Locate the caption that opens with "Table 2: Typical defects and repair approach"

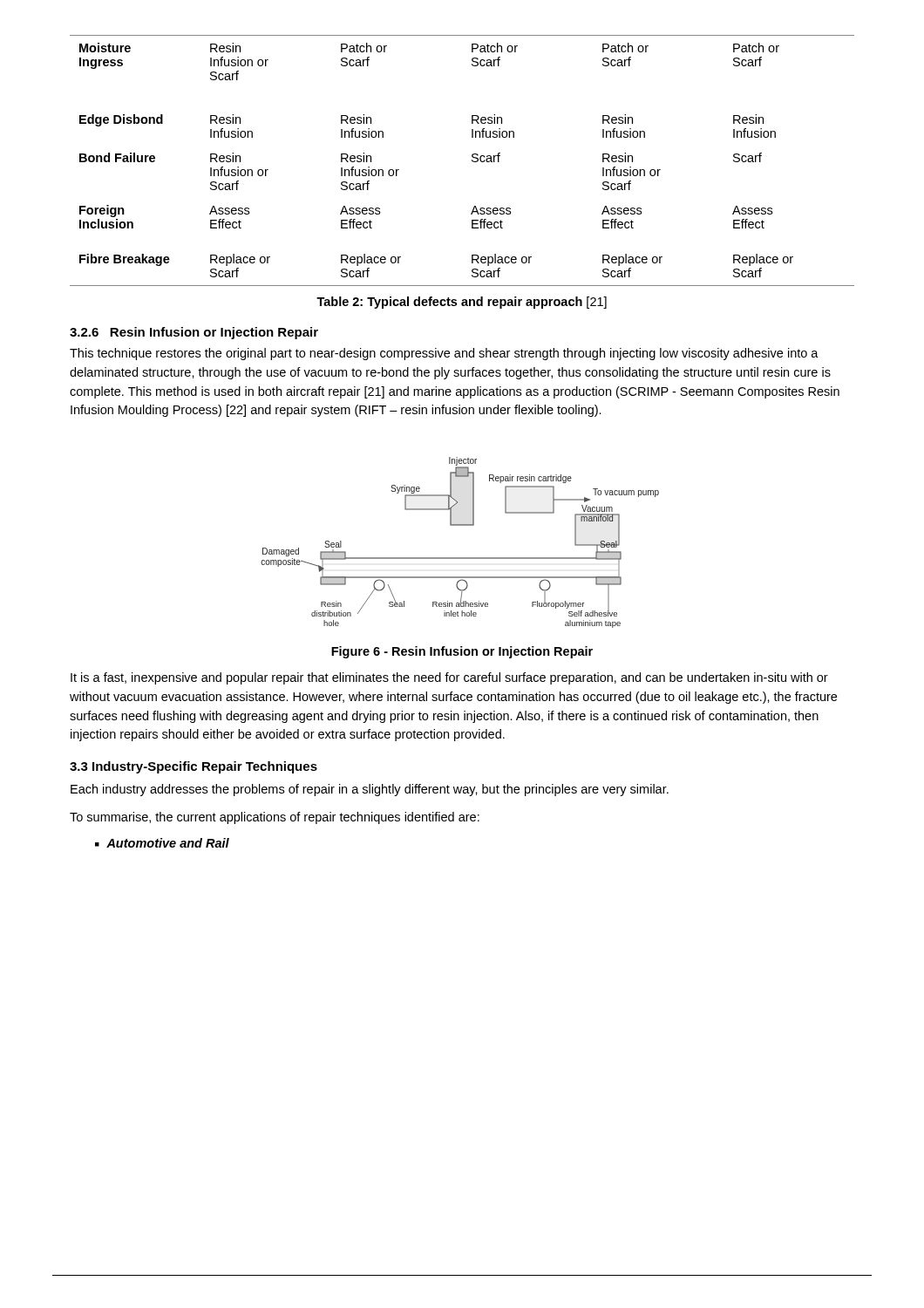click(x=462, y=302)
